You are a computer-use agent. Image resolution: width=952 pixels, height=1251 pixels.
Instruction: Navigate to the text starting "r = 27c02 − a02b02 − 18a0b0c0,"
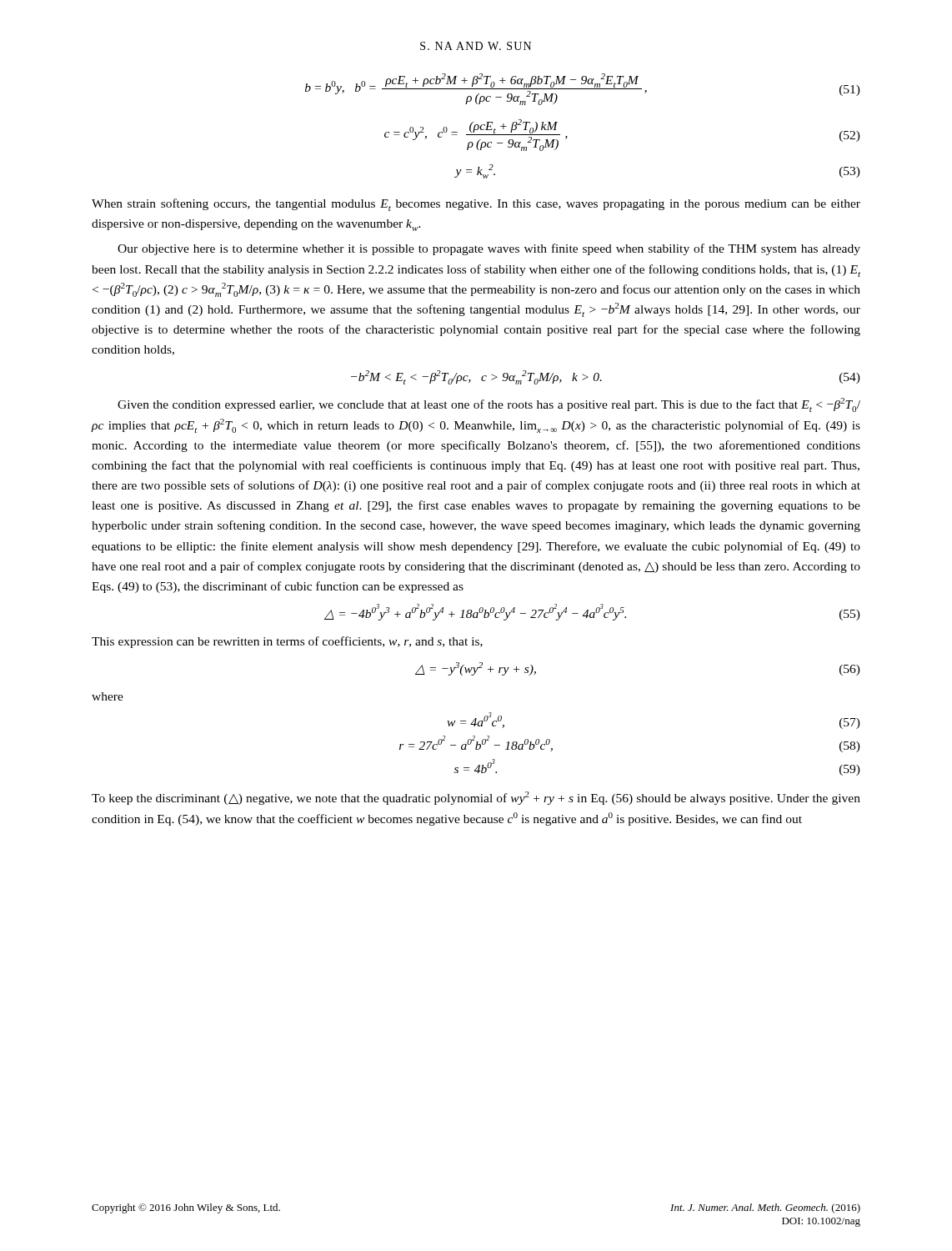pyautogui.click(x=478, y=745)
